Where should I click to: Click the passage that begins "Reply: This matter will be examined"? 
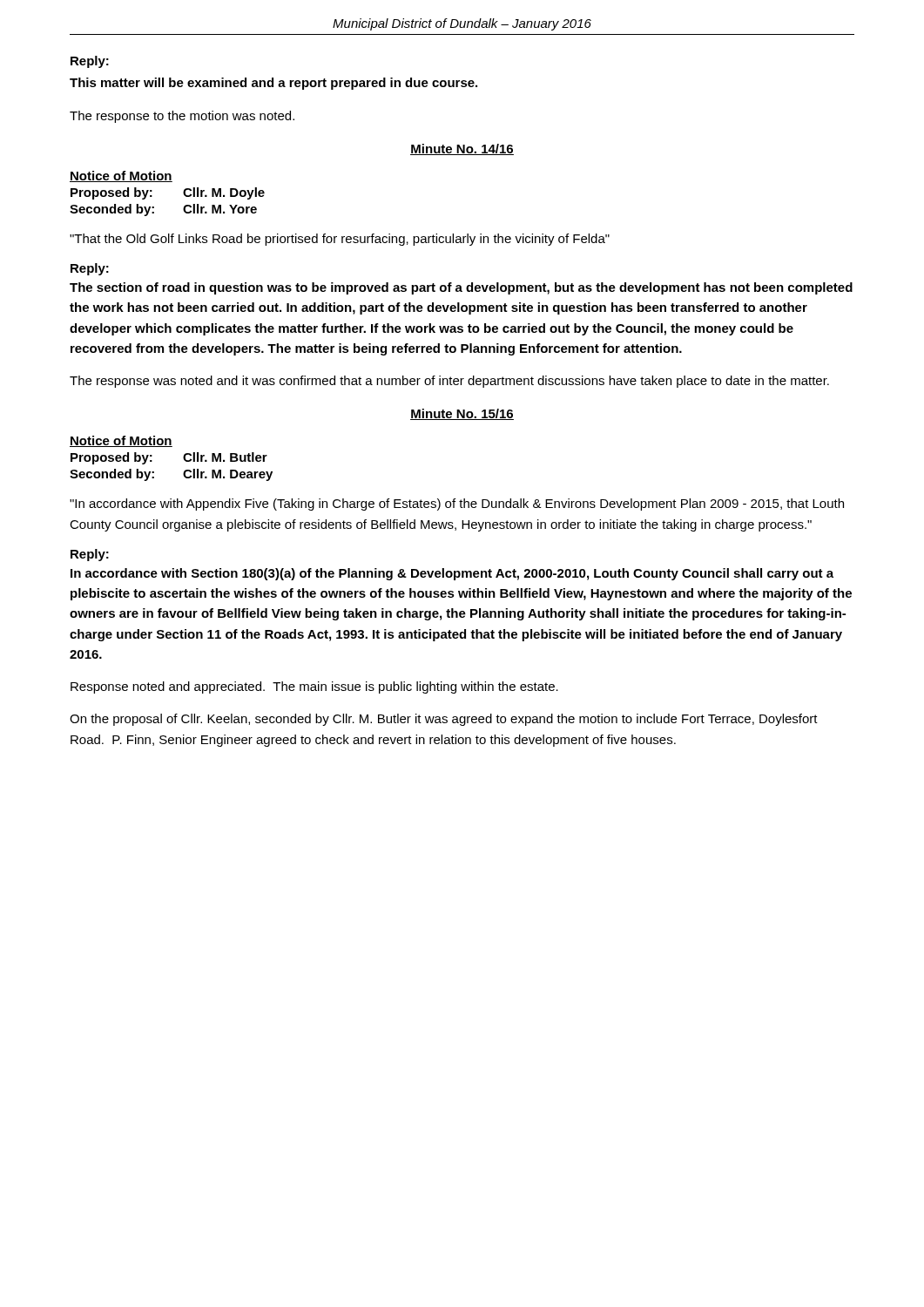(462, 72)
